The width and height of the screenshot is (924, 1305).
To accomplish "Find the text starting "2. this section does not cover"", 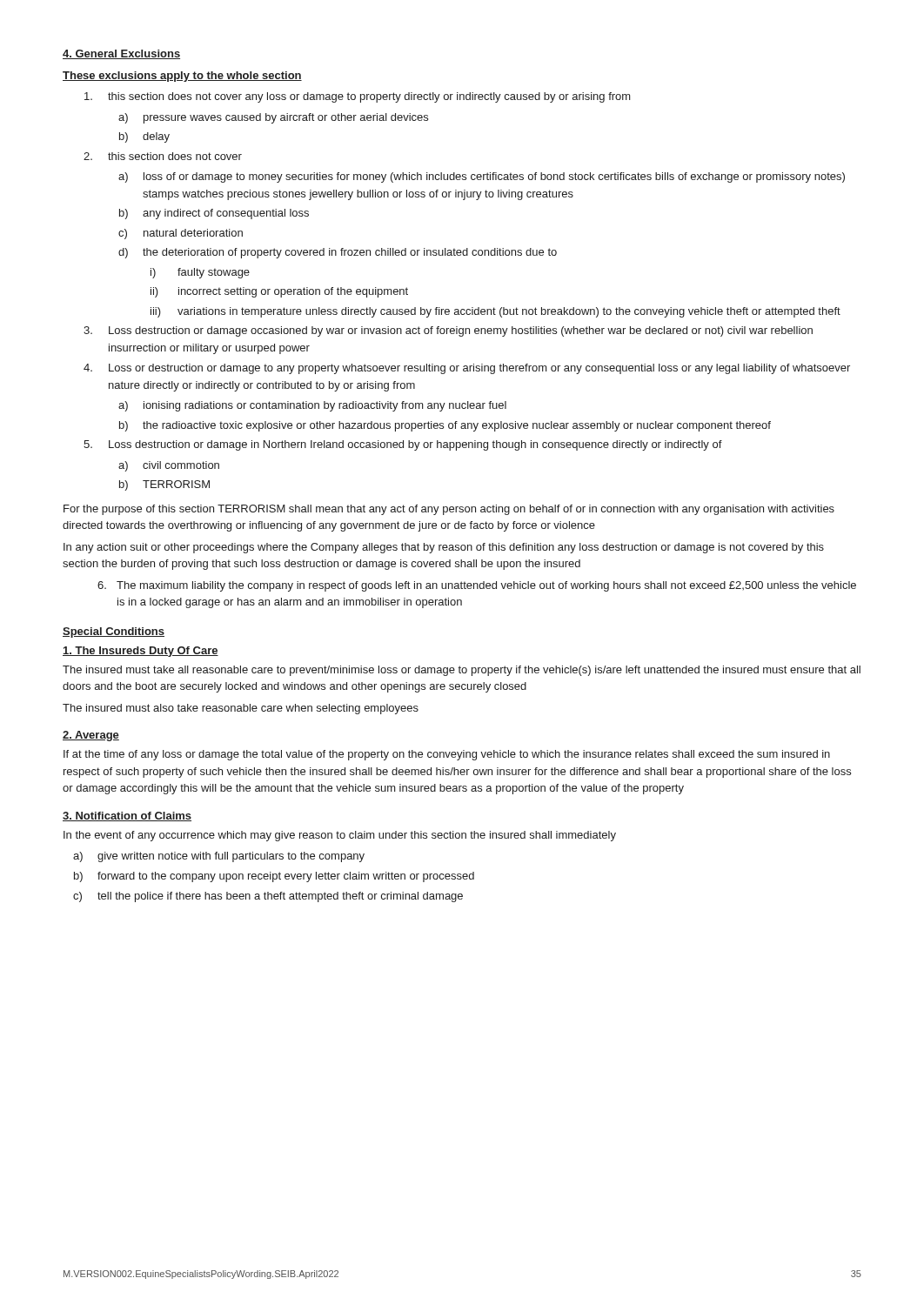I will [163, 156].
